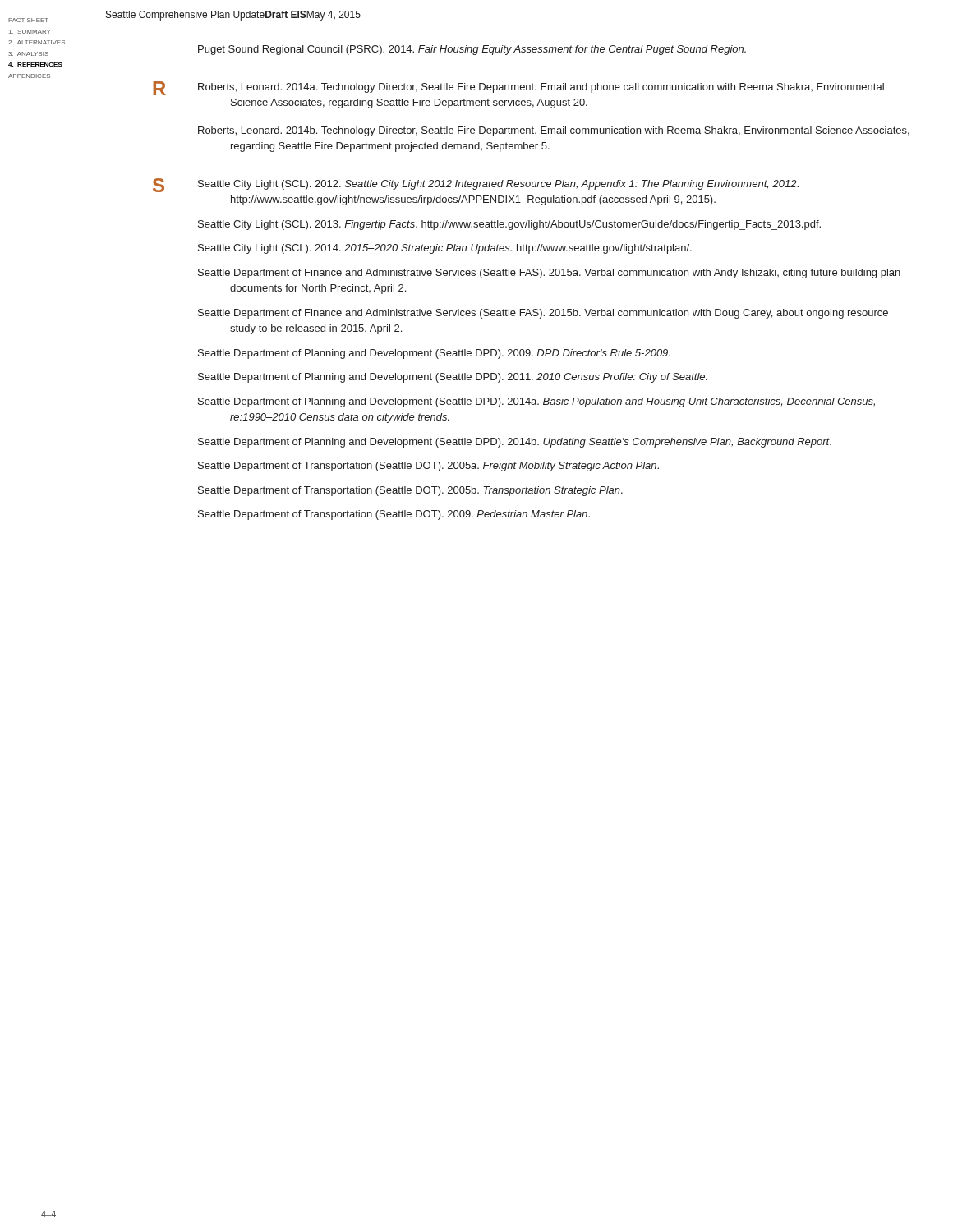
Task: Select the list item with the text "Seattle Department of Transportation (Seattle DOT). 2005a."
Action: pos(429,465)
